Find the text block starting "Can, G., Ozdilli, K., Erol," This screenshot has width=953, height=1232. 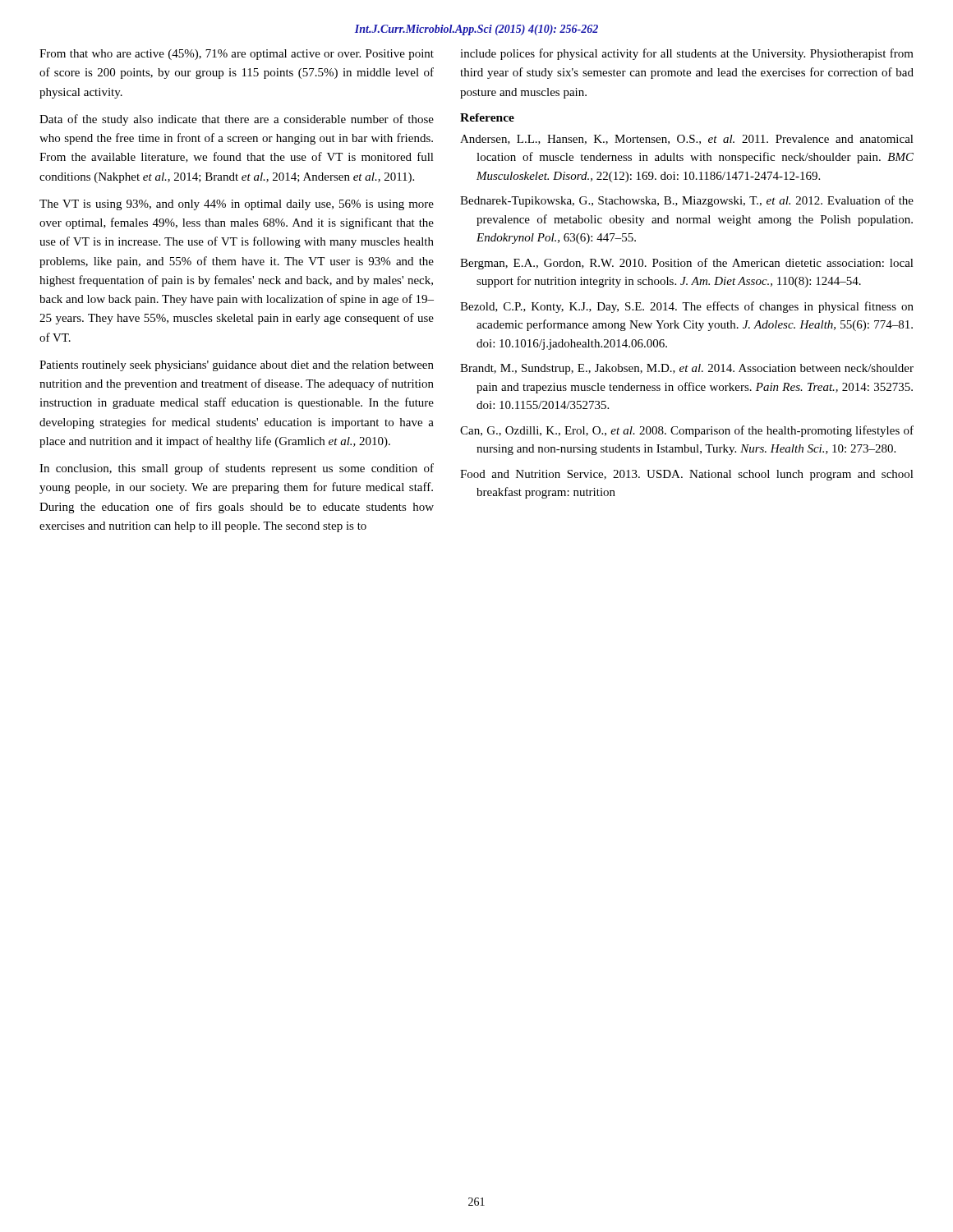click(687, 440)
